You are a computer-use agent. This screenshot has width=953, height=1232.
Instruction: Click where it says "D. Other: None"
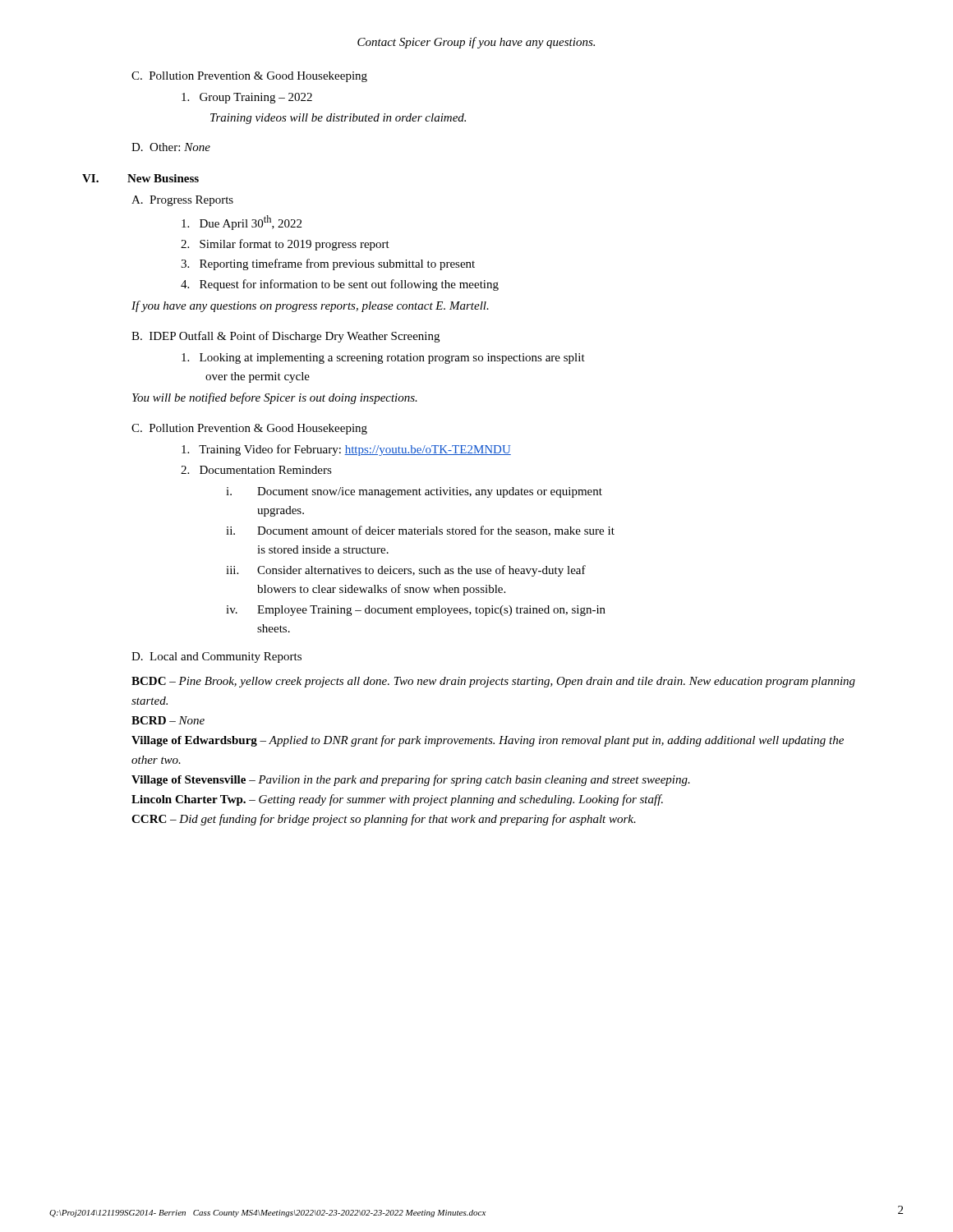171,147
